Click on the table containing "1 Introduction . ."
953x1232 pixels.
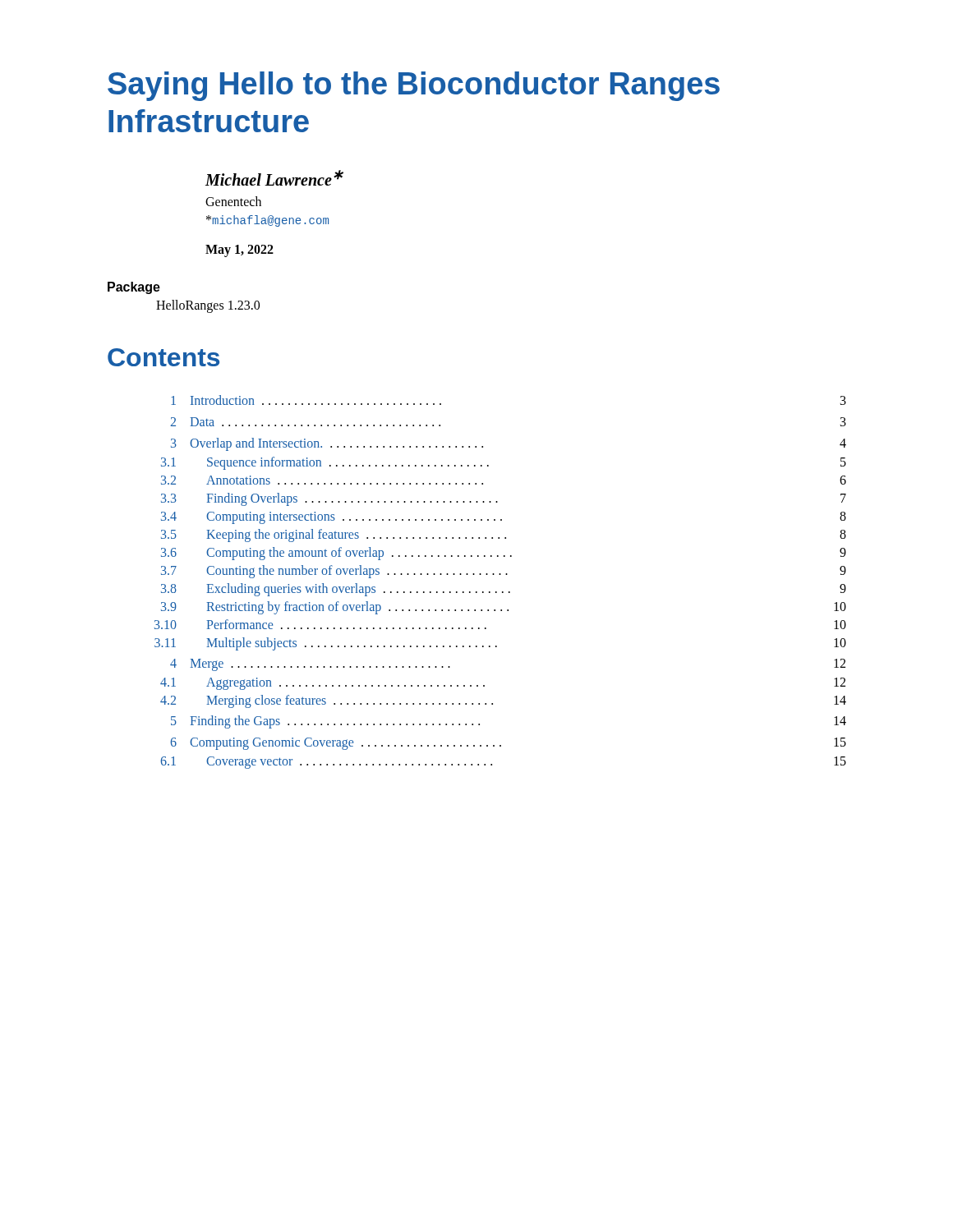point(476,580)
